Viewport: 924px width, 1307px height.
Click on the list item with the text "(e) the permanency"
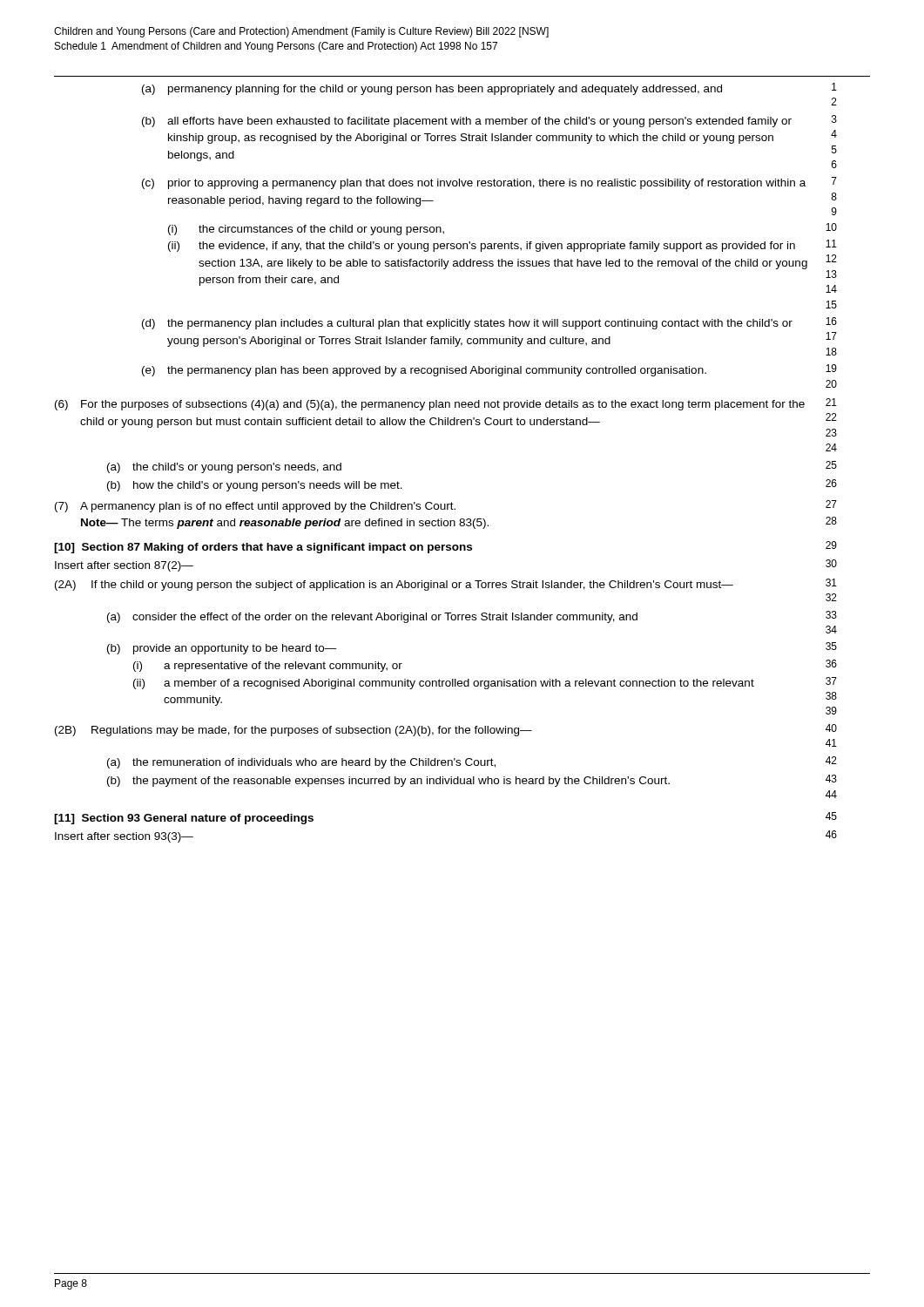coord(445,377)
